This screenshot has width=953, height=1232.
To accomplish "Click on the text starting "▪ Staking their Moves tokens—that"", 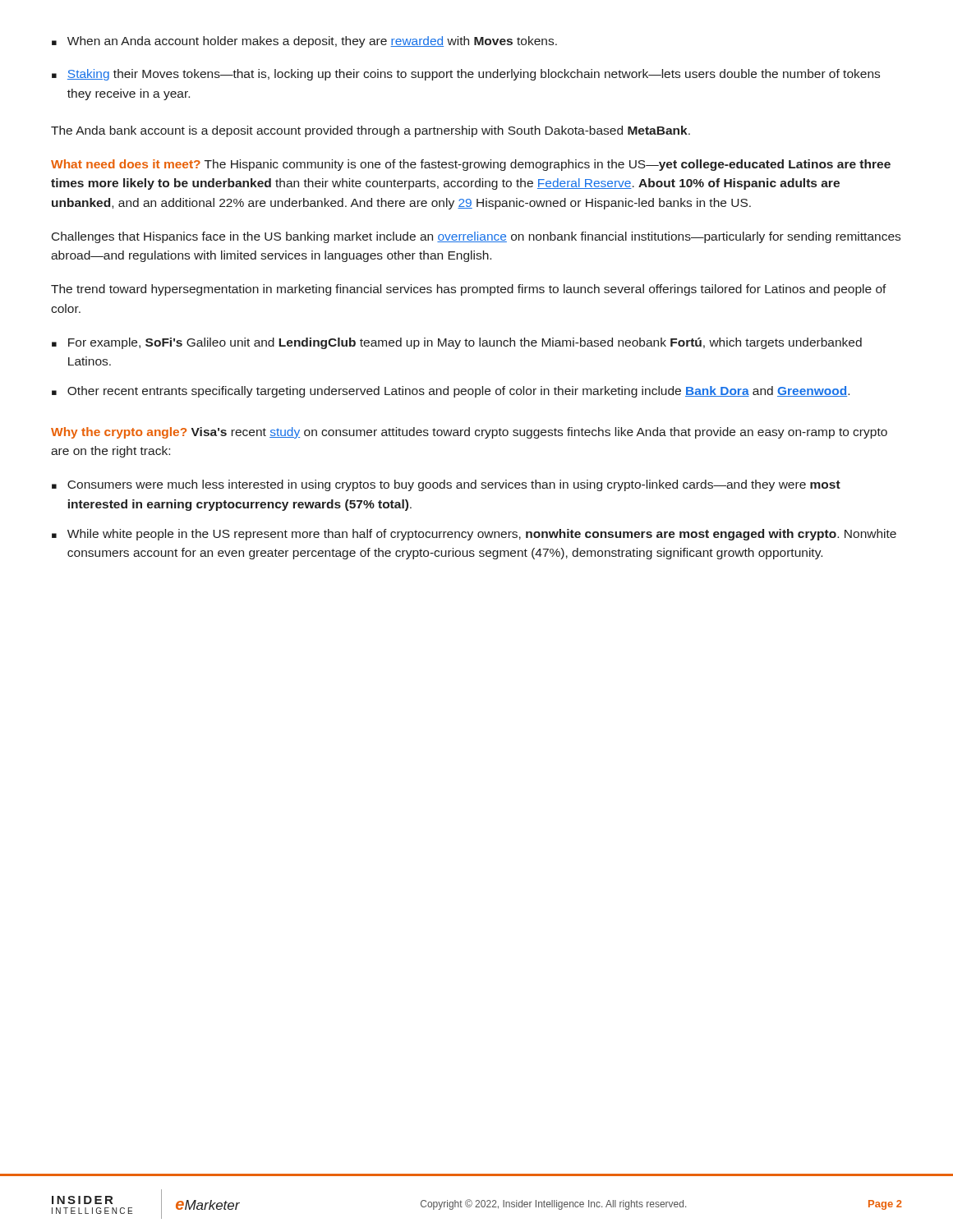I will (476, 84).
